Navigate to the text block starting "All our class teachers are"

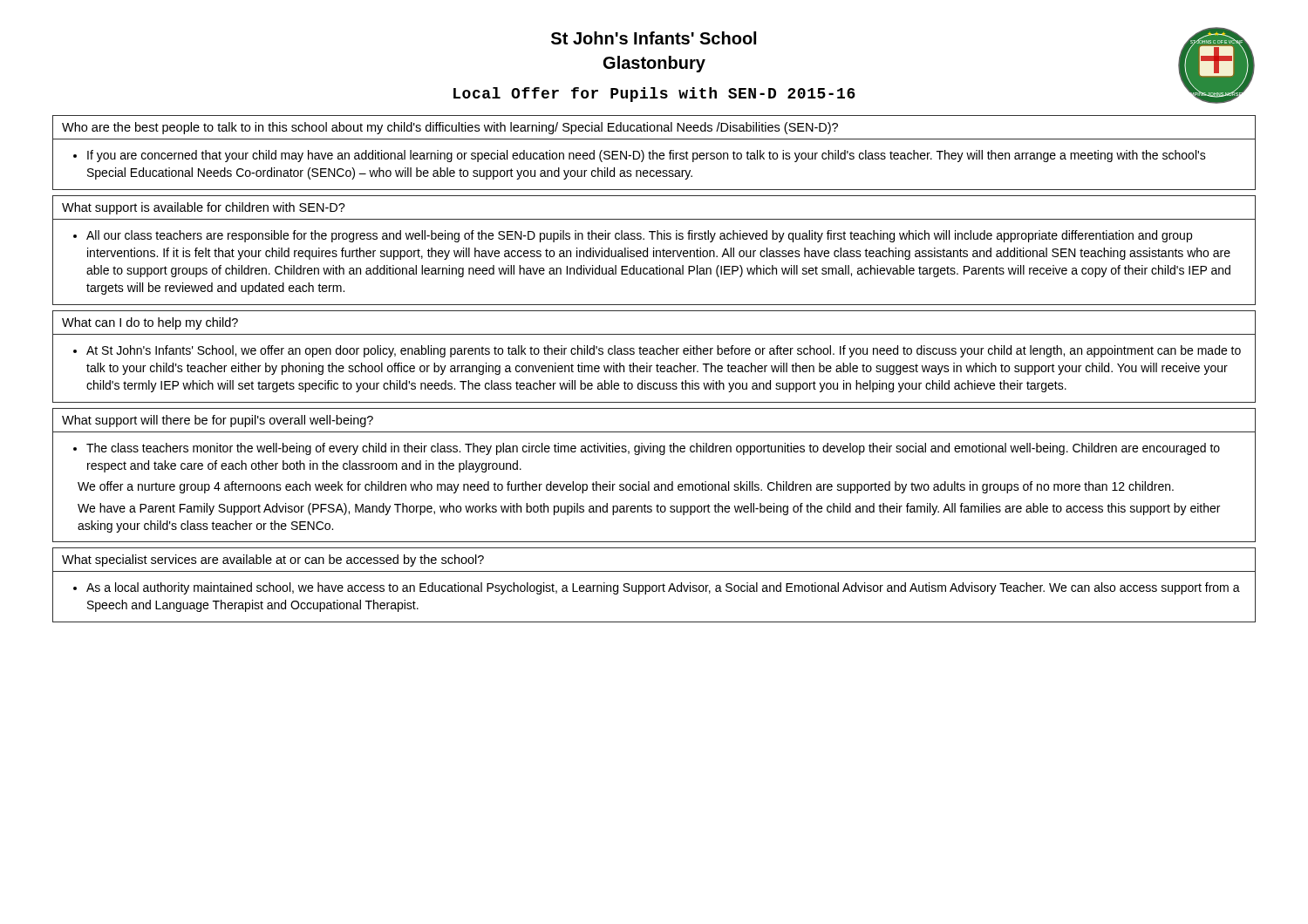click(654, 262)
